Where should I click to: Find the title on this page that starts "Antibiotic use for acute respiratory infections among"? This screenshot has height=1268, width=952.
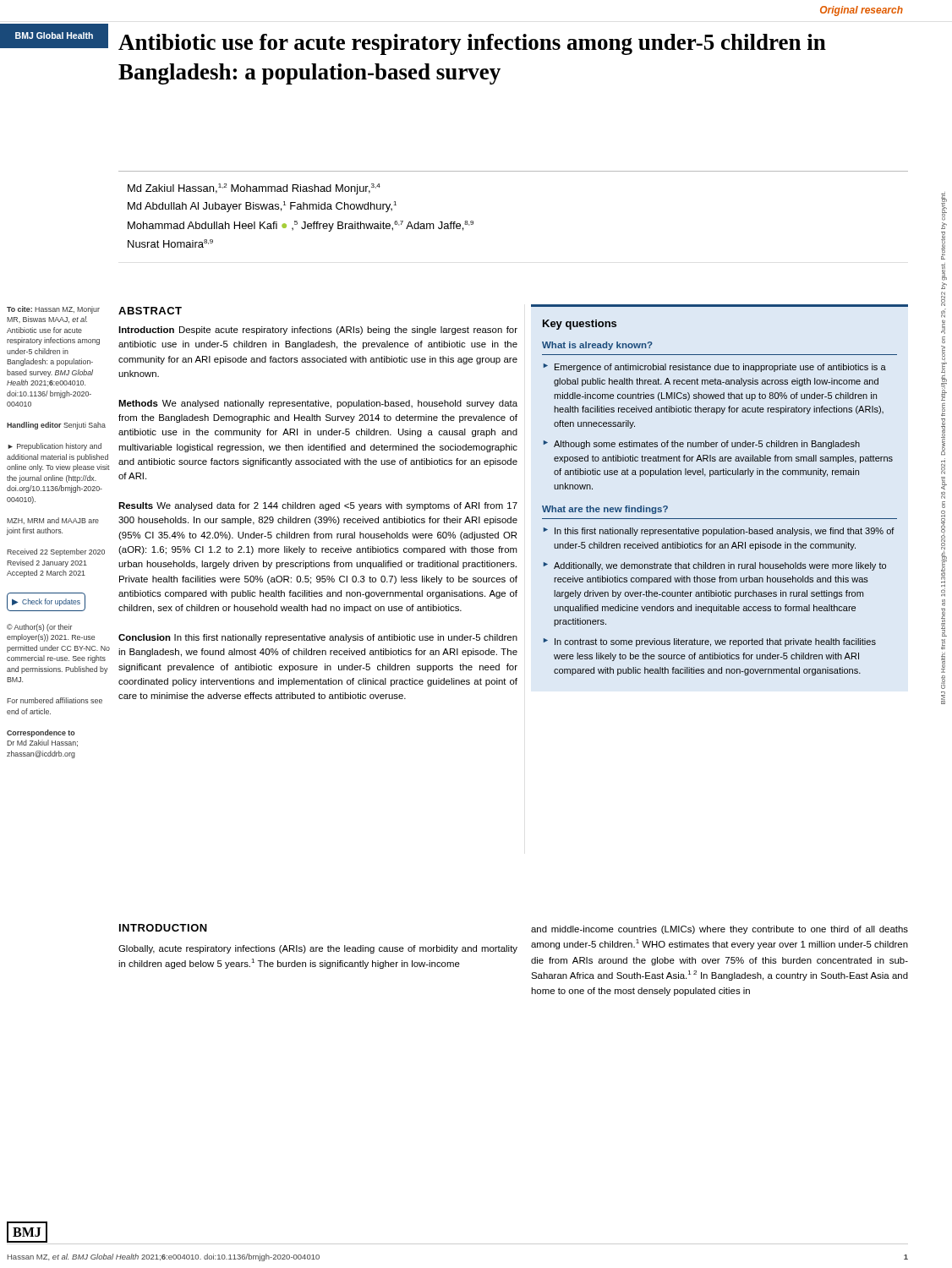(x=472, y=57)
